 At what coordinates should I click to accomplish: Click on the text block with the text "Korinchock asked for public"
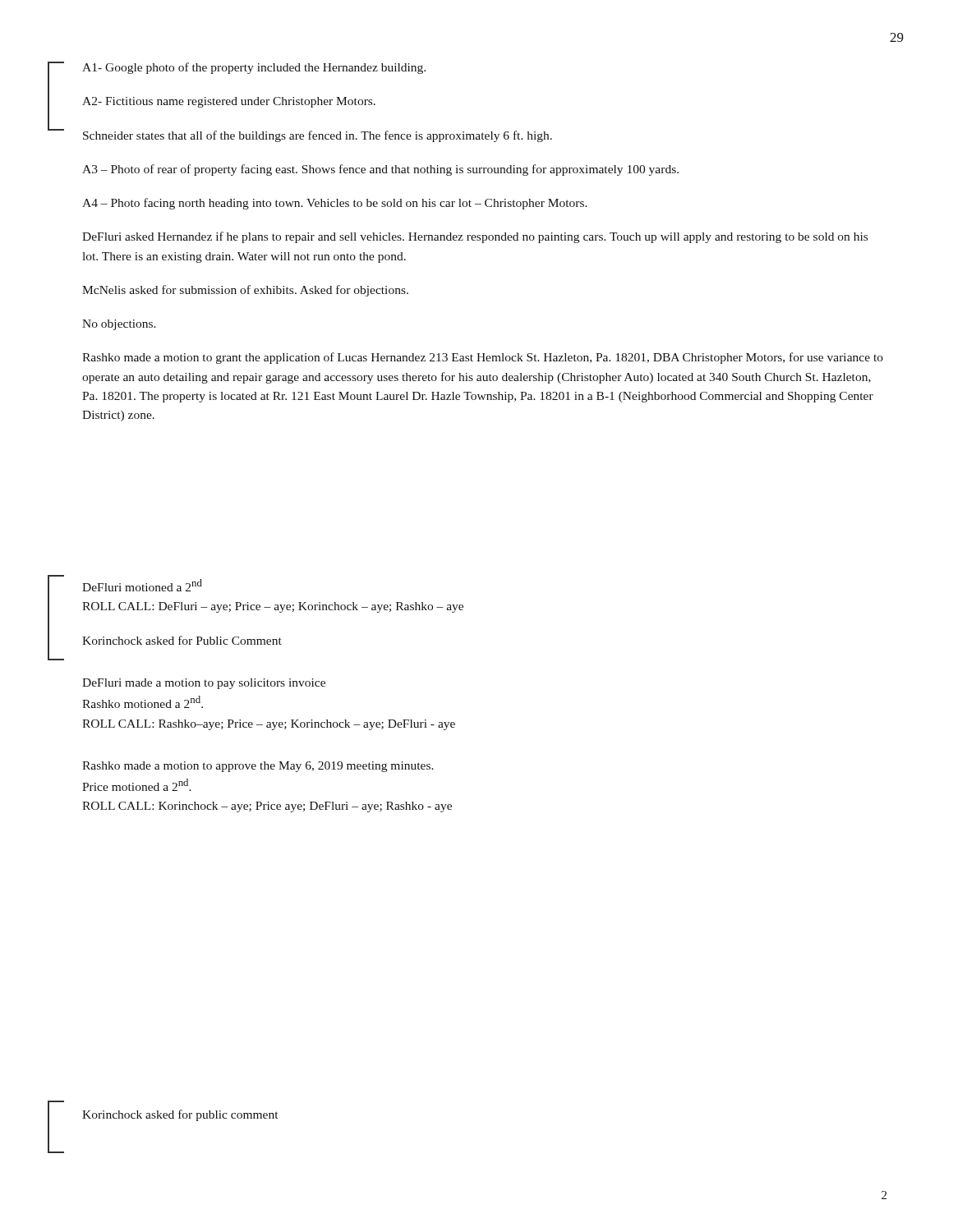click(180, 1114)
